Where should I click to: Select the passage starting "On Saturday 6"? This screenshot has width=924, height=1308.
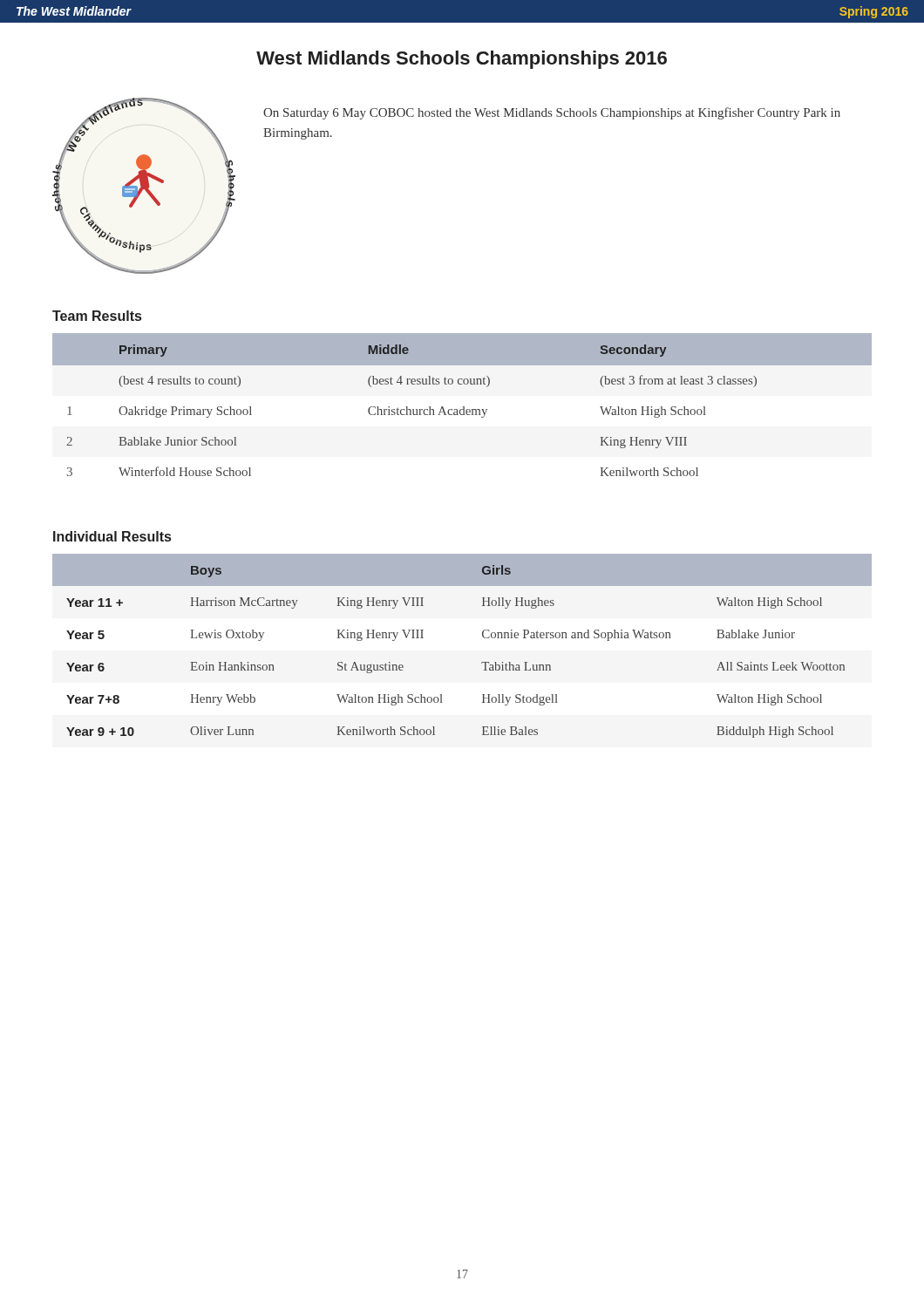pyautogui.click(x=552, y=122)
